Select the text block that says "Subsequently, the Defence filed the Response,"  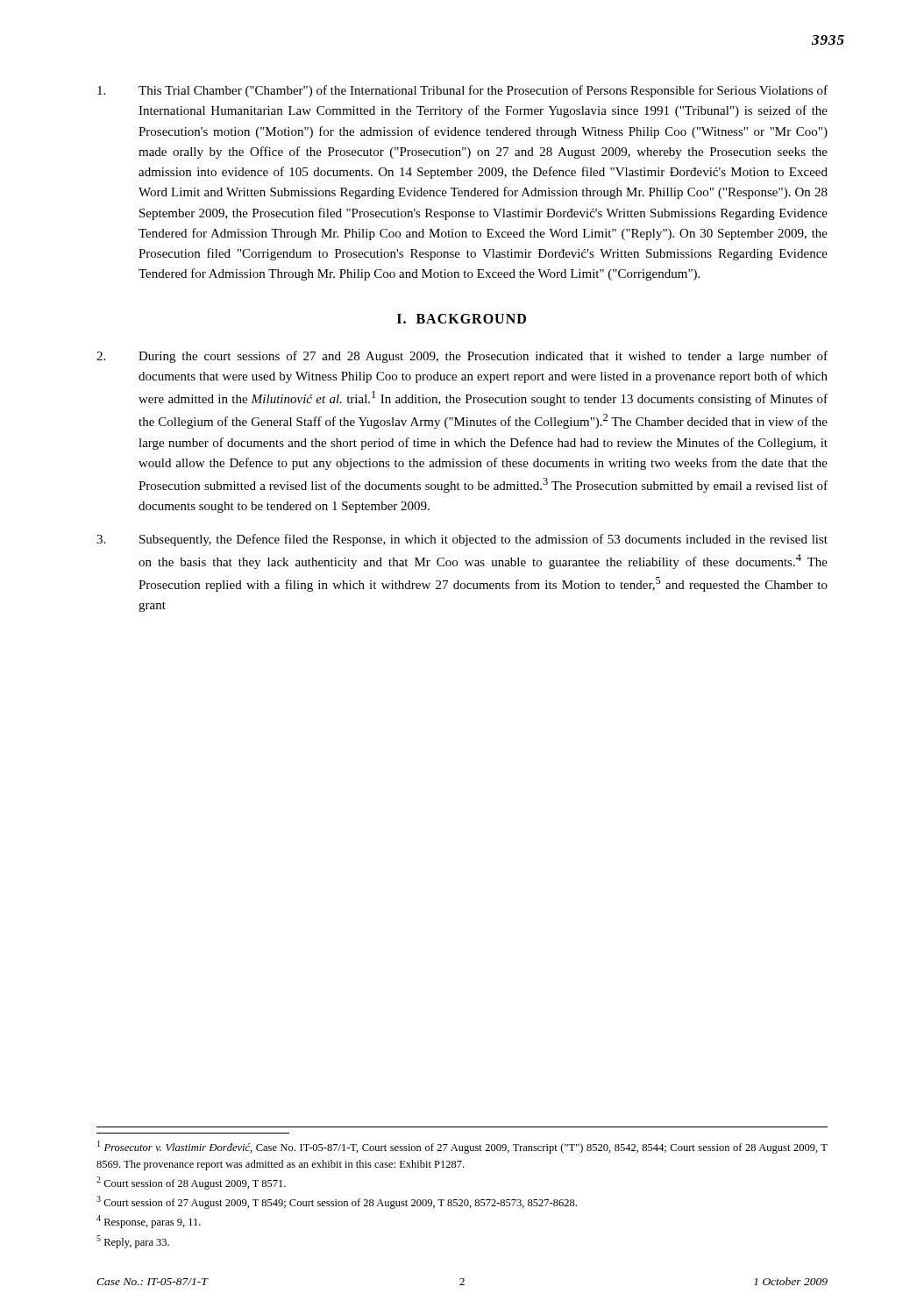pos(462,572)
